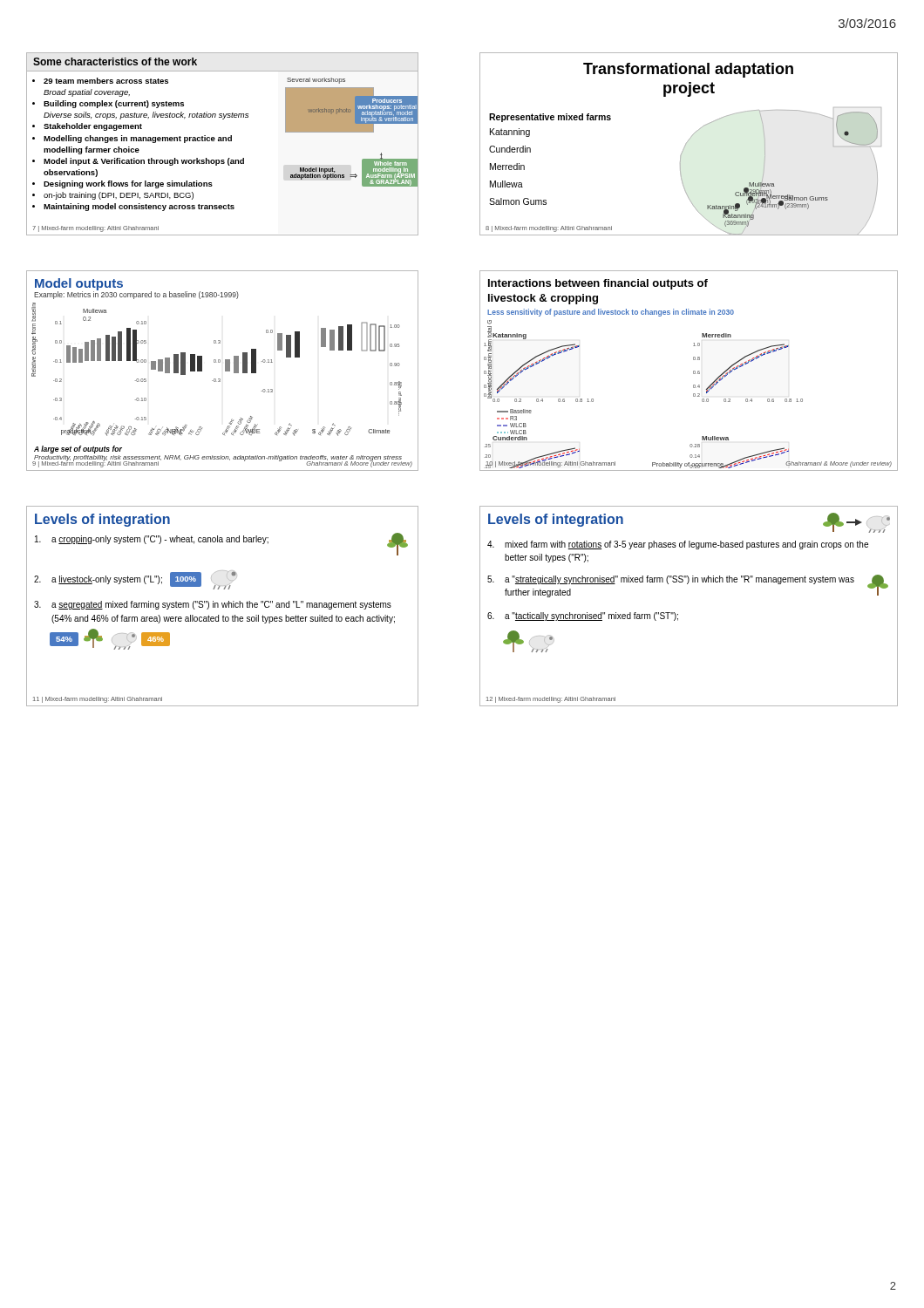
Task: Point to the passage starting "Interactions between financial"
Action: (689, 371)
